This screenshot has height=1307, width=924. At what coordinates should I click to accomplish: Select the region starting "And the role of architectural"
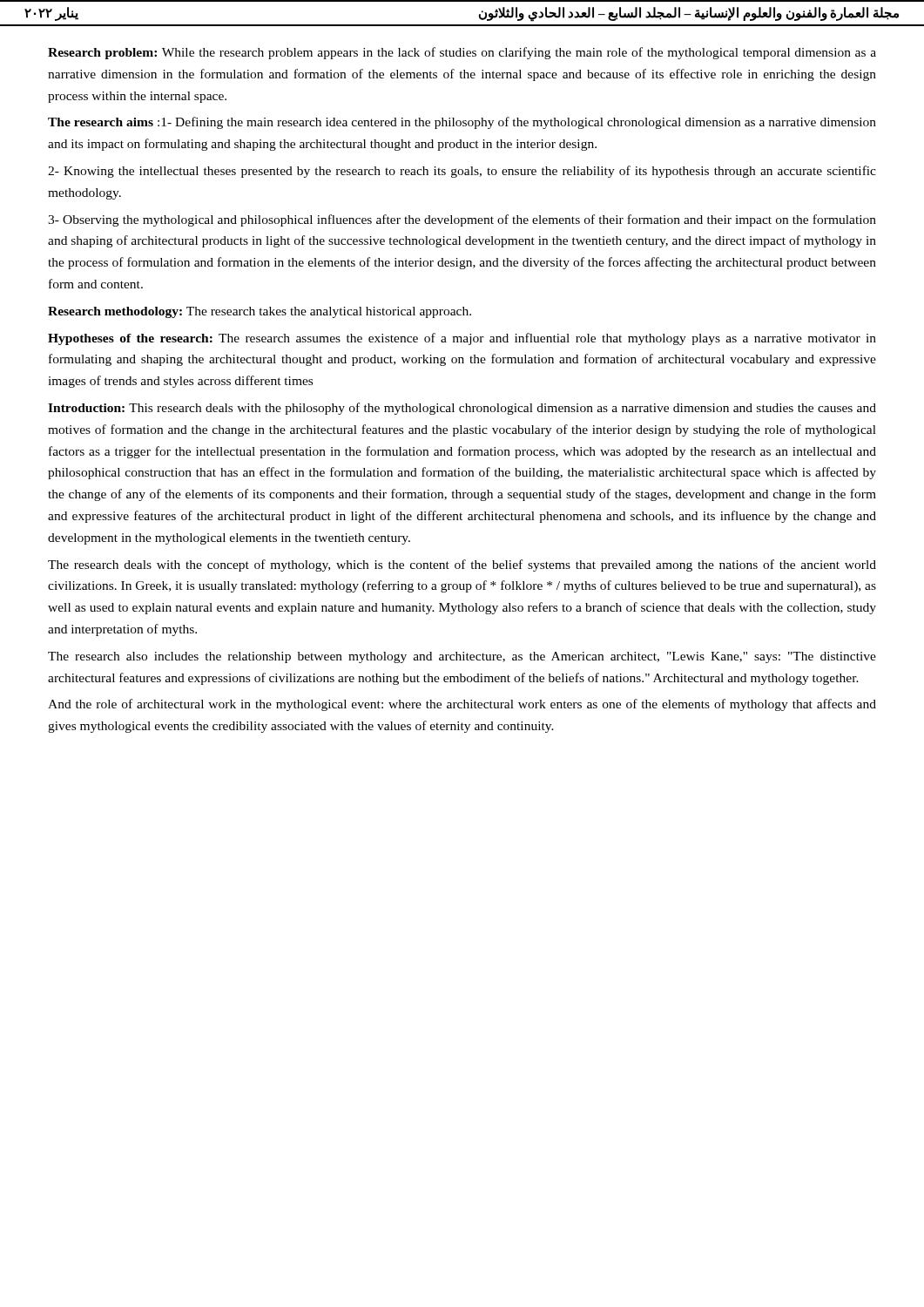coord(462,715)
